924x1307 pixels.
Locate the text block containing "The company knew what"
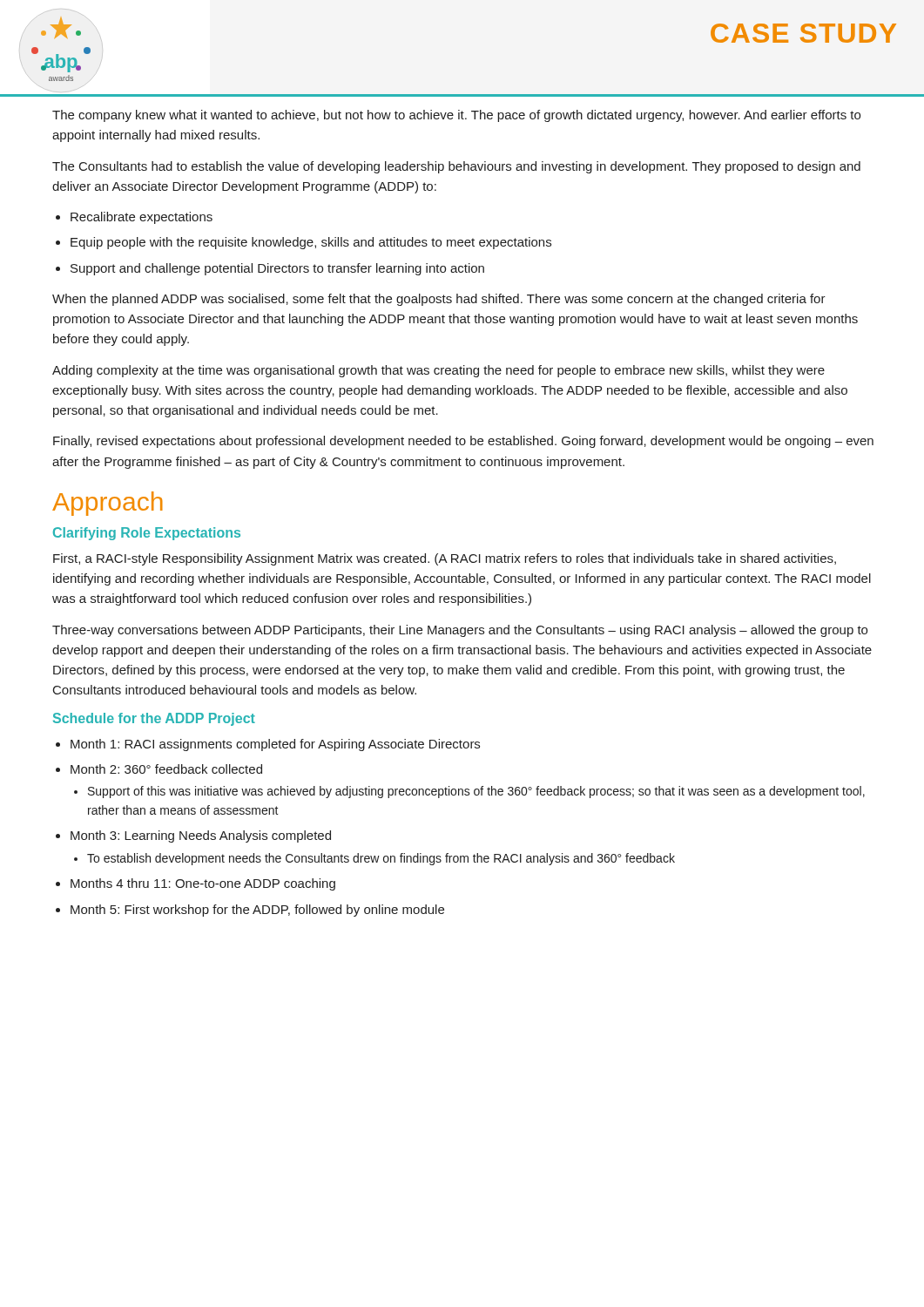pos(457,125)
